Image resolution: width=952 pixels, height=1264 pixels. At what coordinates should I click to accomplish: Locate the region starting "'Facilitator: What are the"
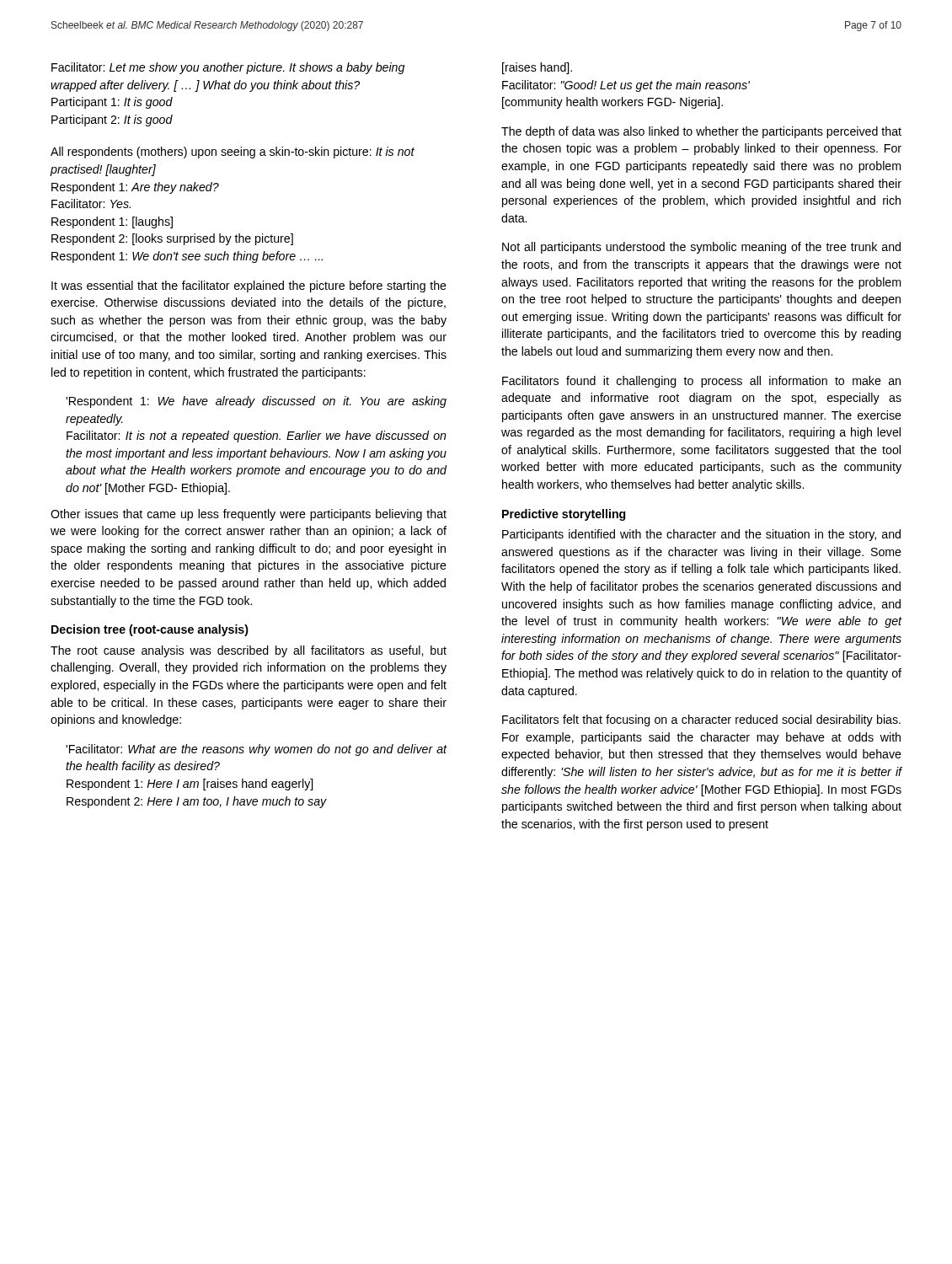(x=256, y=775)
